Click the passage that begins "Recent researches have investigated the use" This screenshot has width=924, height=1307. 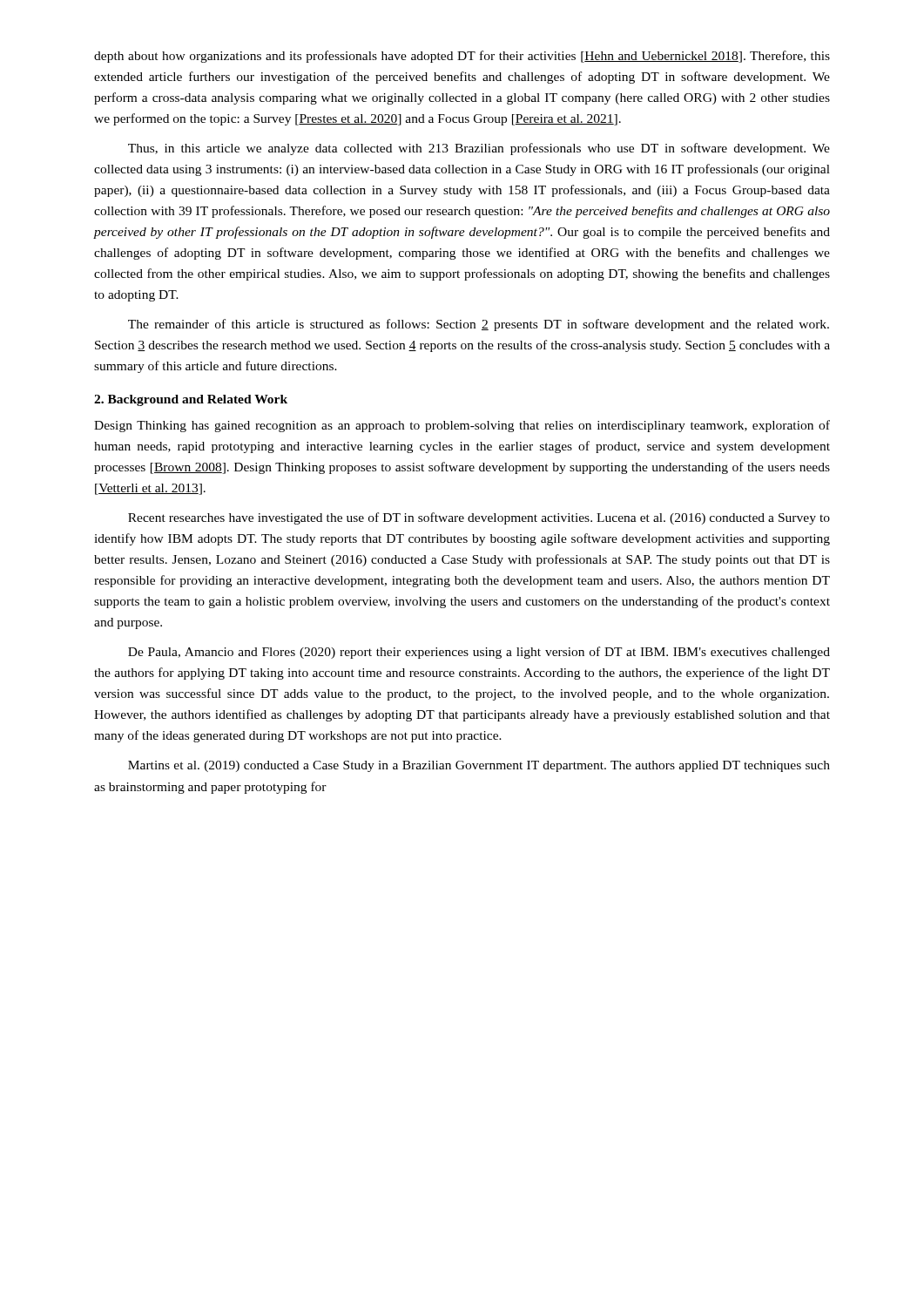click(x=462, y=570)
